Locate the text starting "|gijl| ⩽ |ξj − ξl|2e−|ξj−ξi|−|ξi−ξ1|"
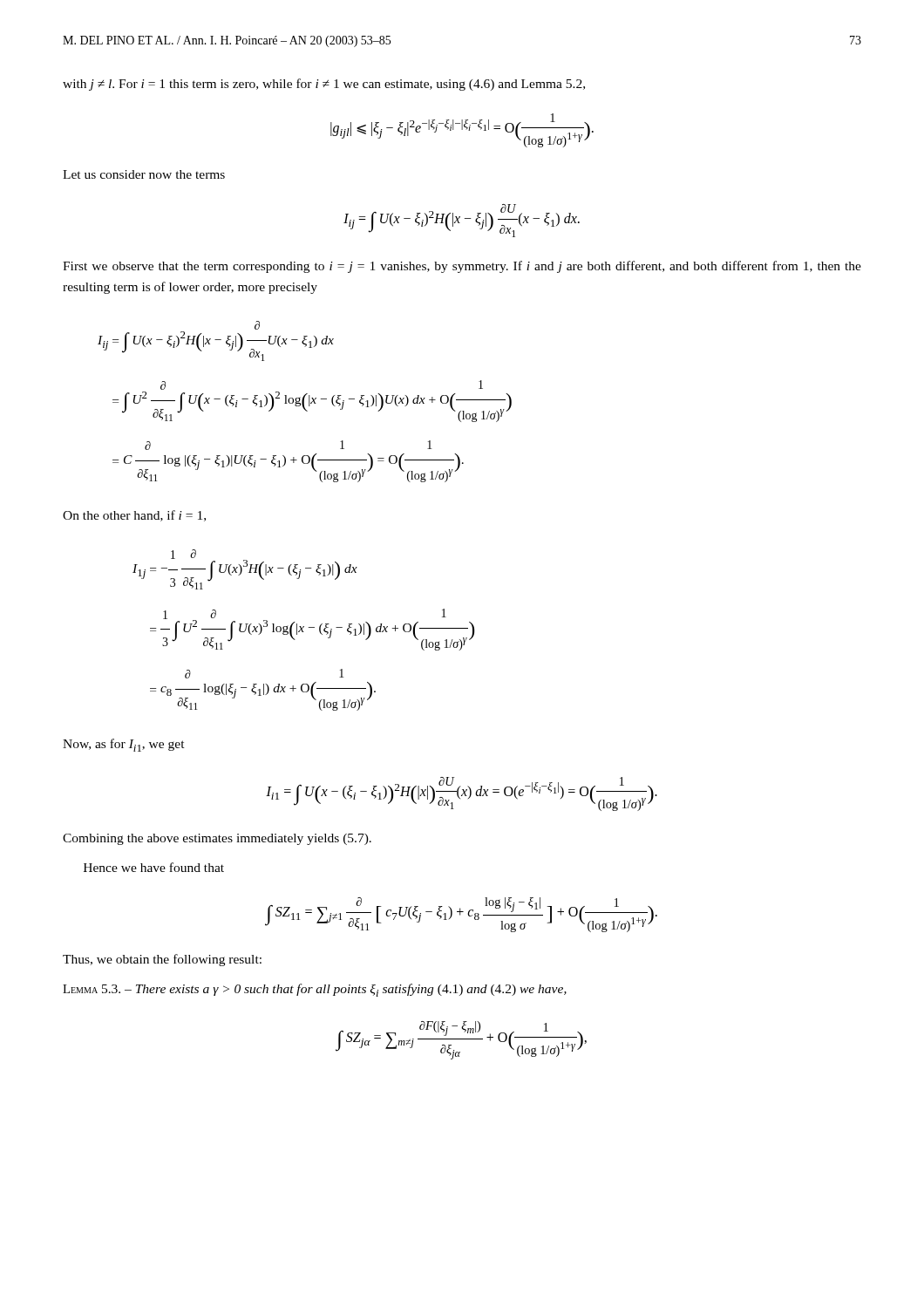924x1308 pixels. click(x=462, y=129)
